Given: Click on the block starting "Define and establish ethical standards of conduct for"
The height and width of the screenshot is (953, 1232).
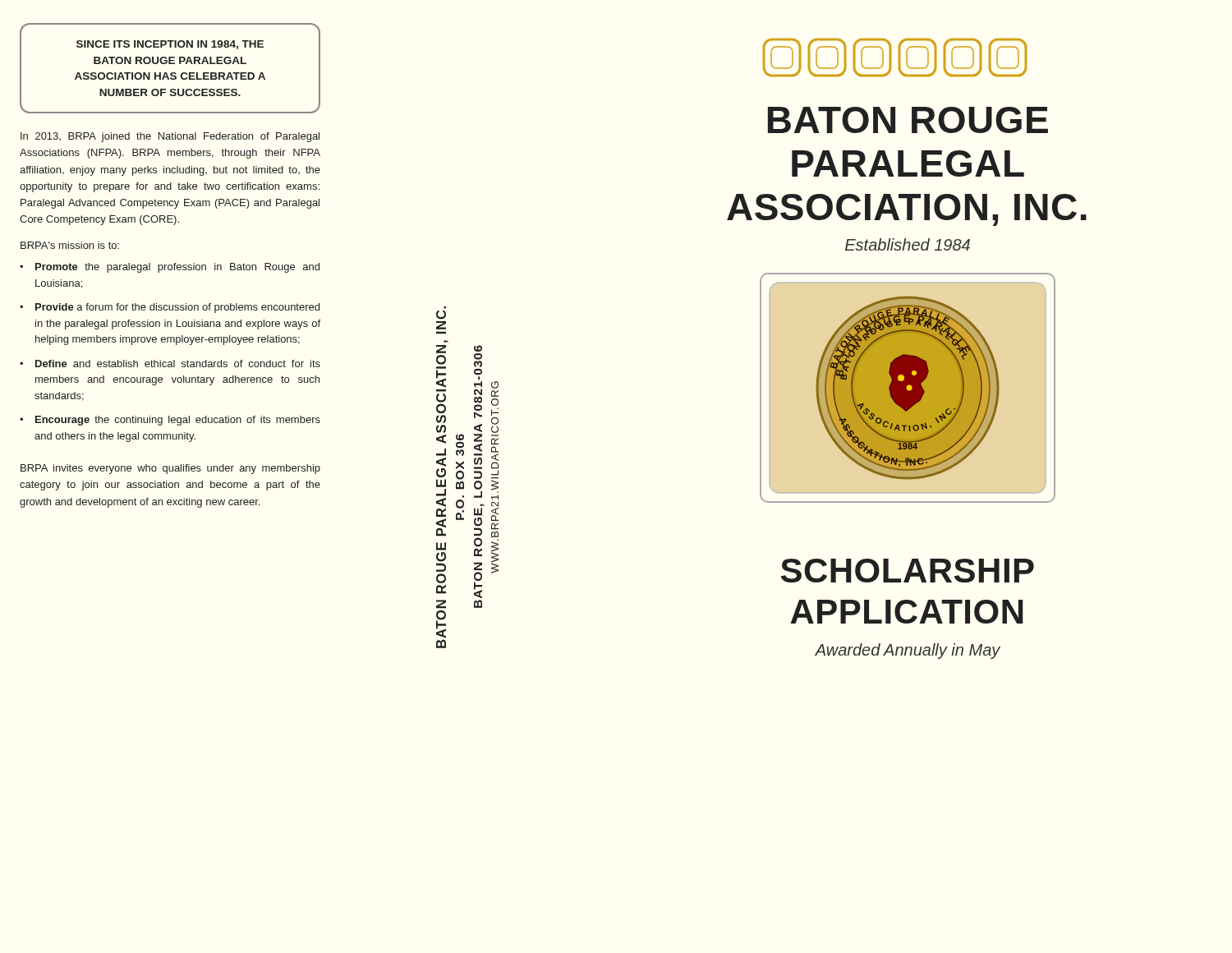Looking at the screenshot, I should pyautogui.click(x=177, y=379).
